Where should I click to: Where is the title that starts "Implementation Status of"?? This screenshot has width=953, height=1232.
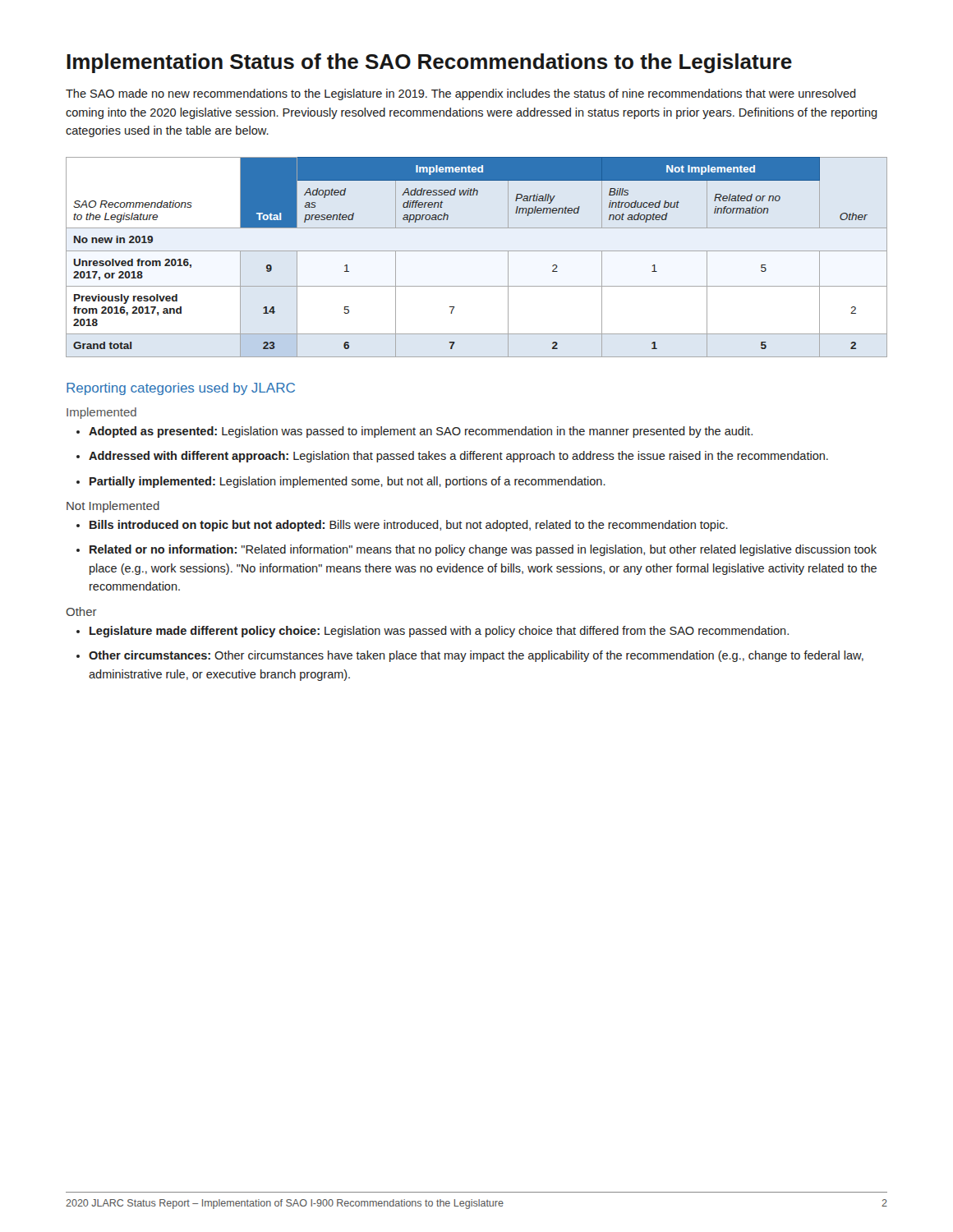point(429,62)
